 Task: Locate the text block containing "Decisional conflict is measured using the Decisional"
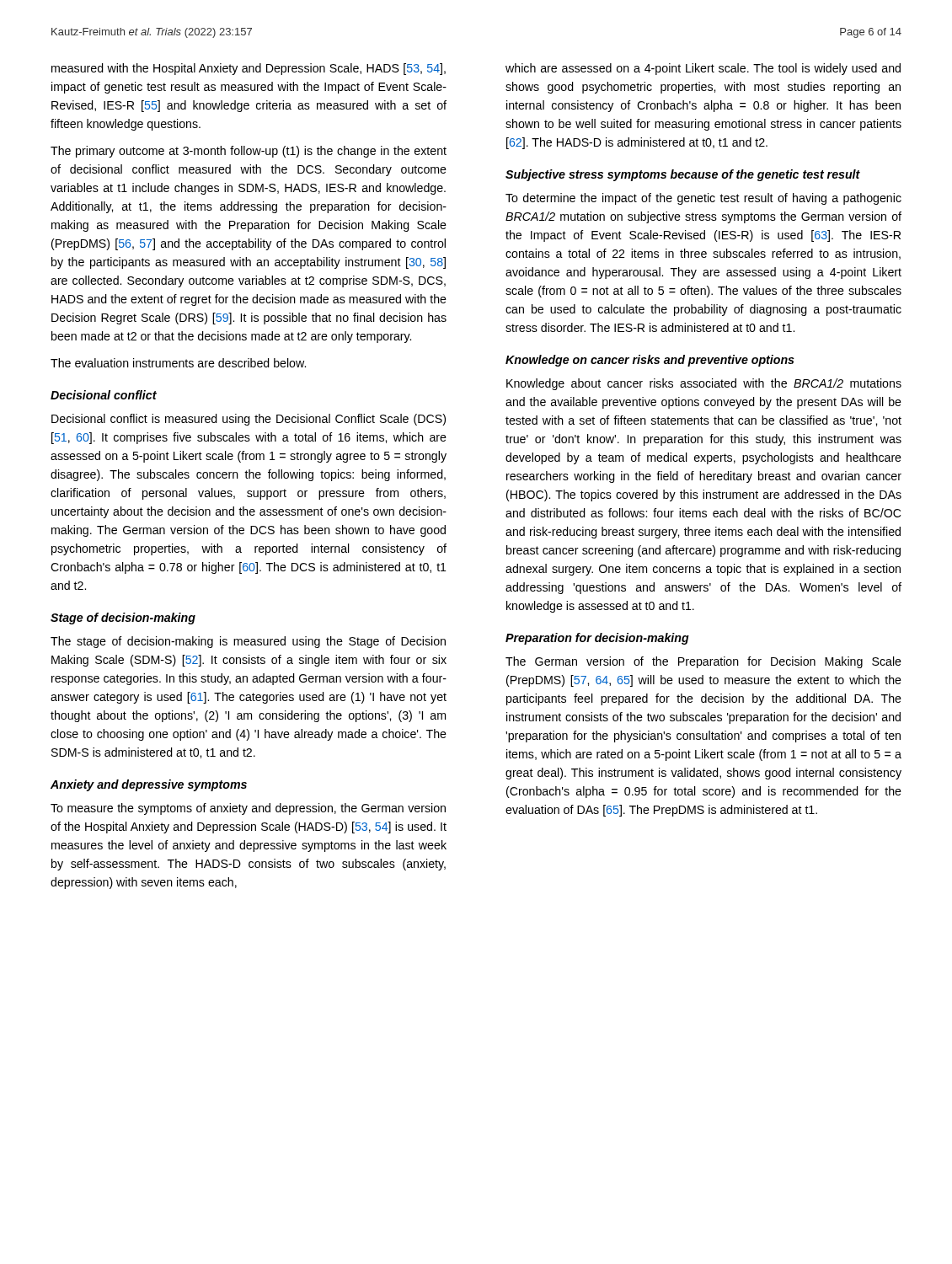click(249, 502)
